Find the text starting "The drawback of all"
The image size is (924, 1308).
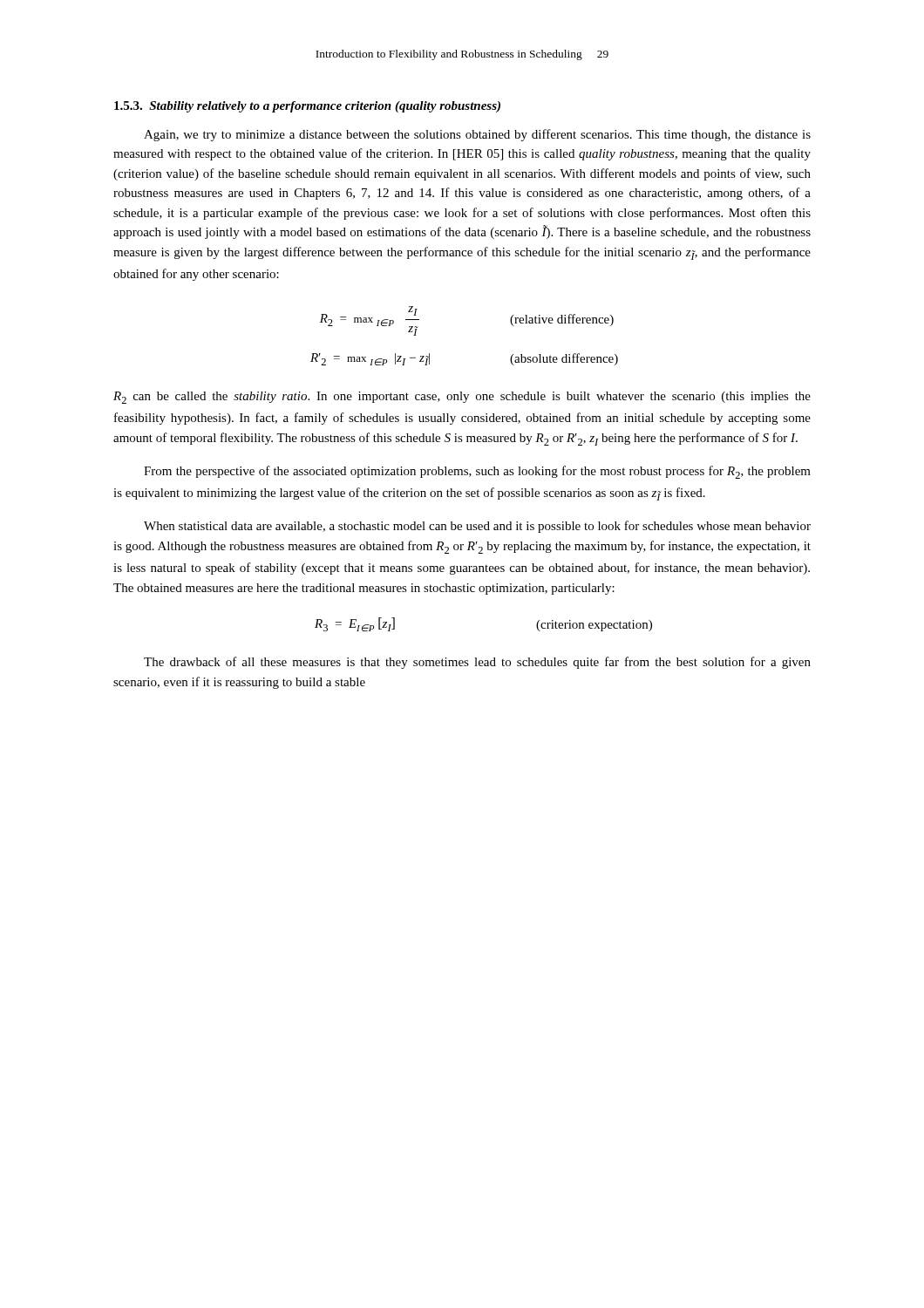pos(462,672)
